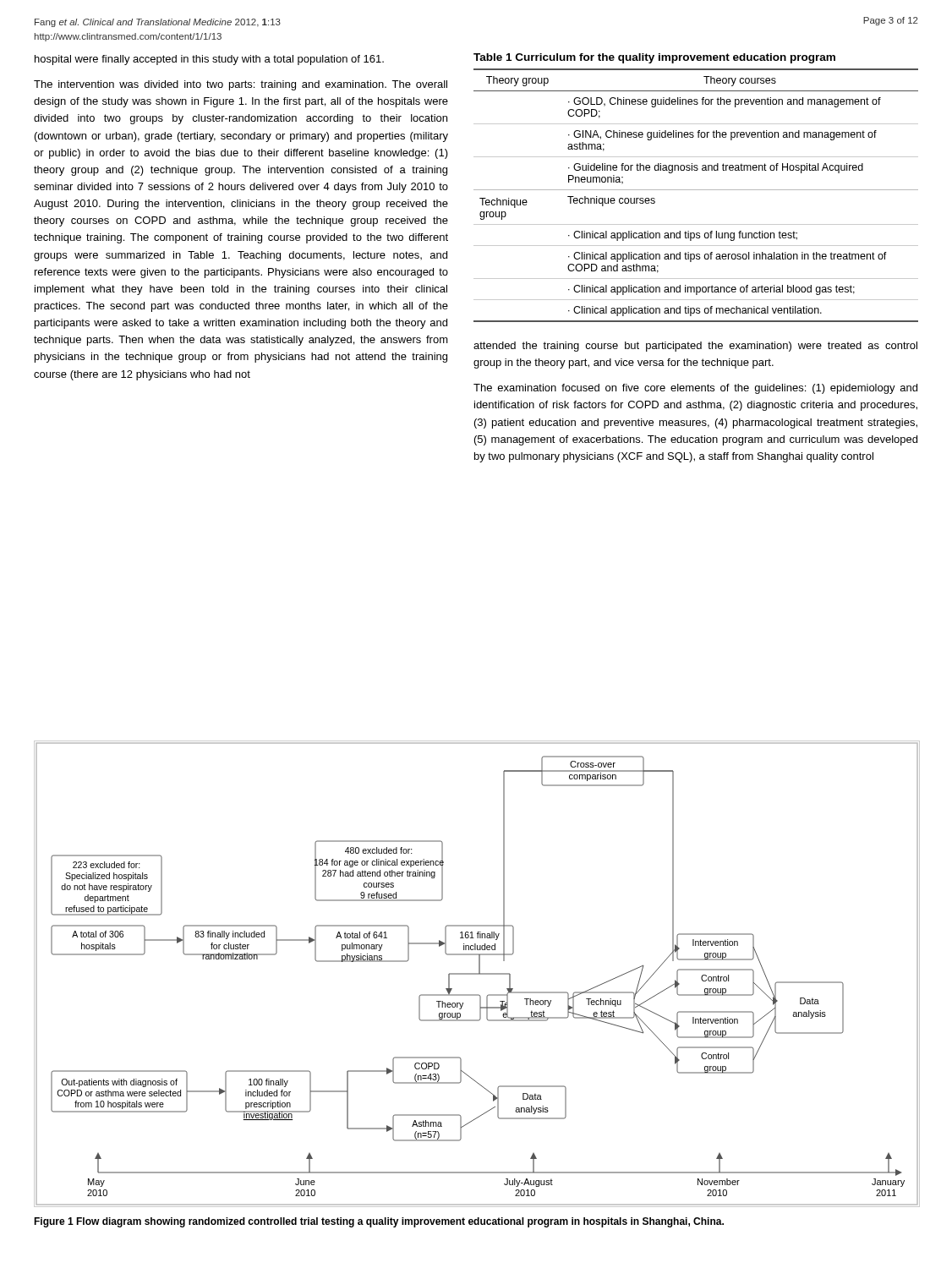The width and height of the screenshot is (952, 1268).
Task: Locate the block of text that opens with "The examination focused on five core elements"
Action: pos(696,422)
